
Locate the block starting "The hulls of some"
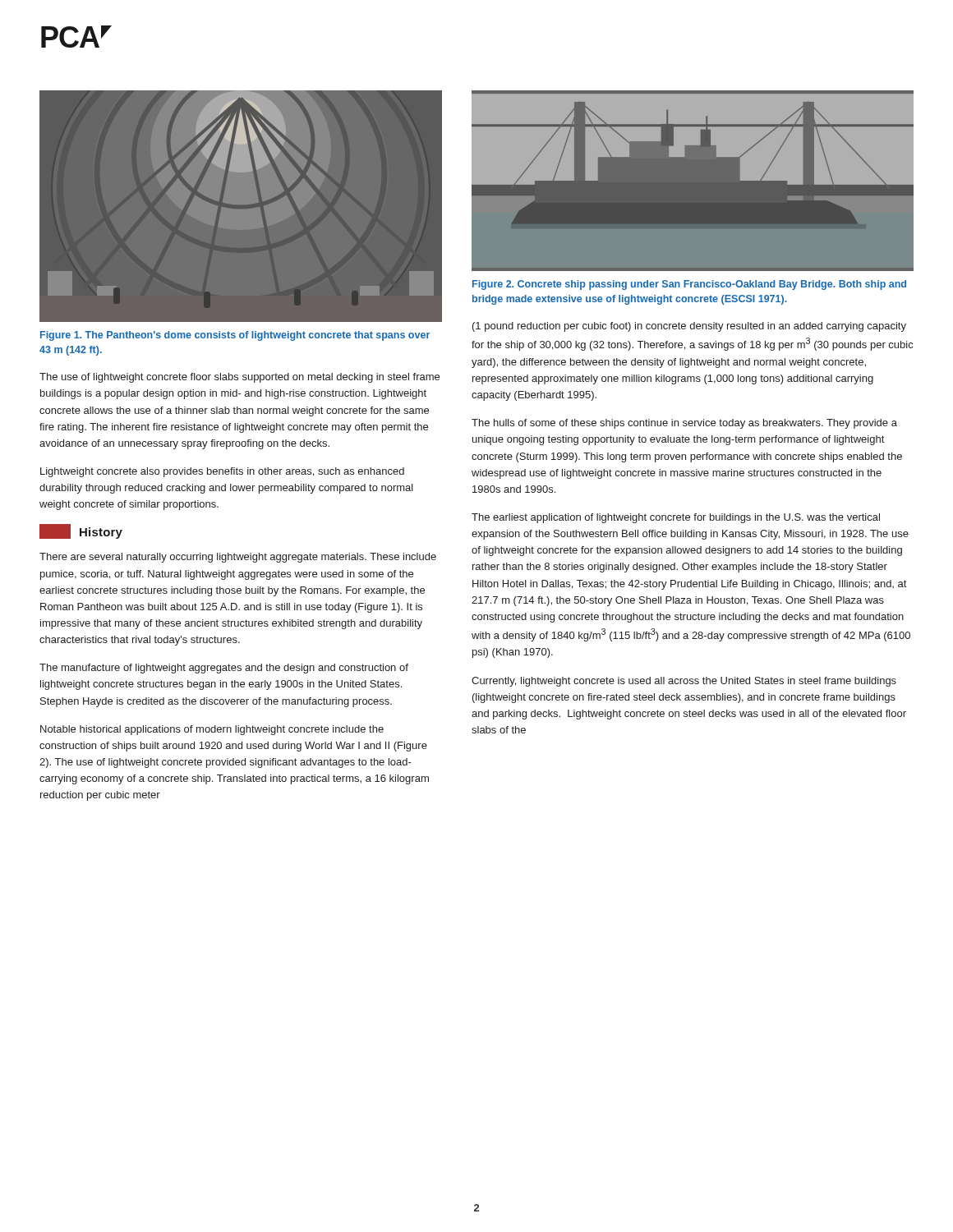(x=687, y=456)
